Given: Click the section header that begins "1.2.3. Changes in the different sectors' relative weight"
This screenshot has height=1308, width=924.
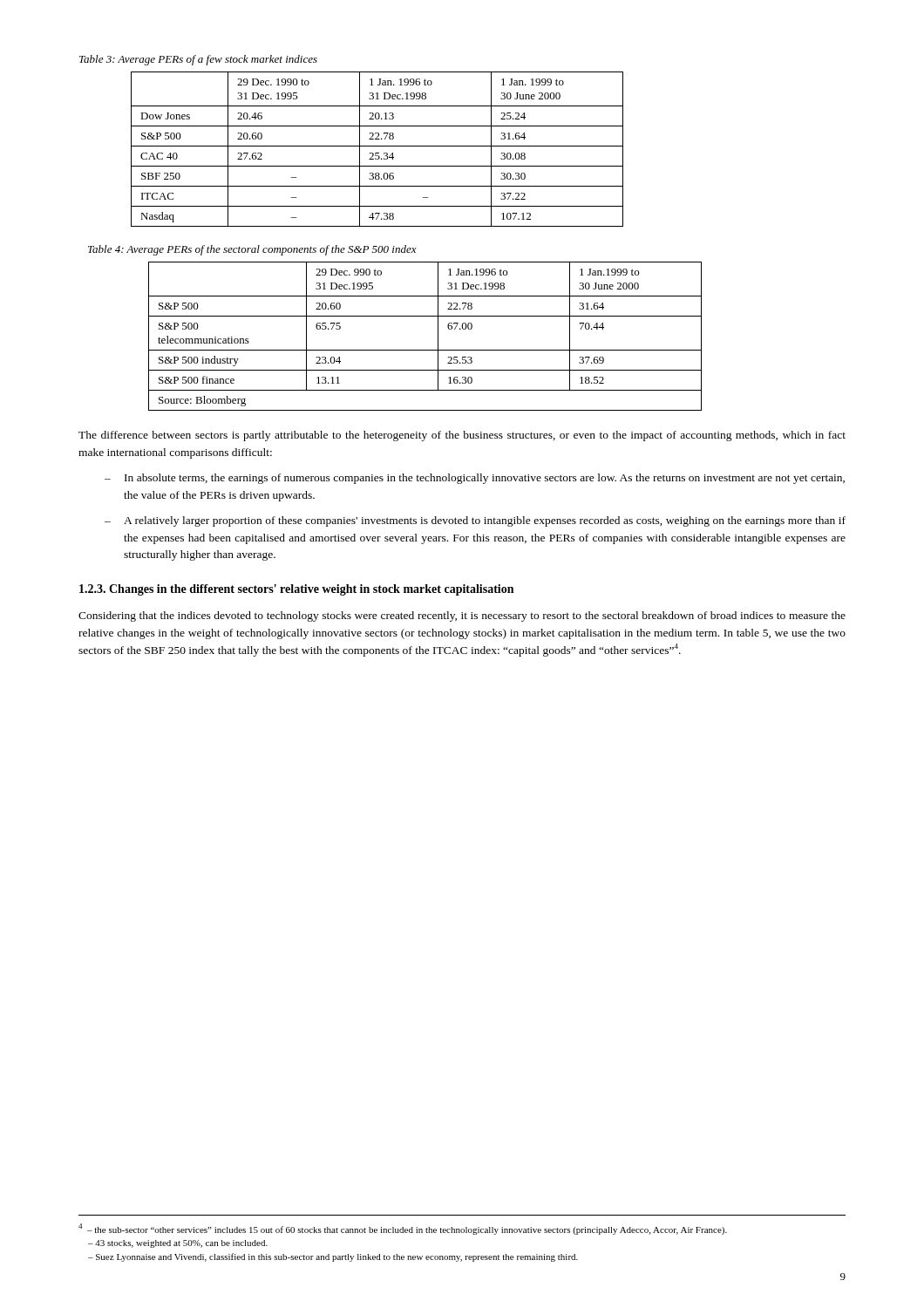Looking at the screenshot, I should click(x=296, y=589).
